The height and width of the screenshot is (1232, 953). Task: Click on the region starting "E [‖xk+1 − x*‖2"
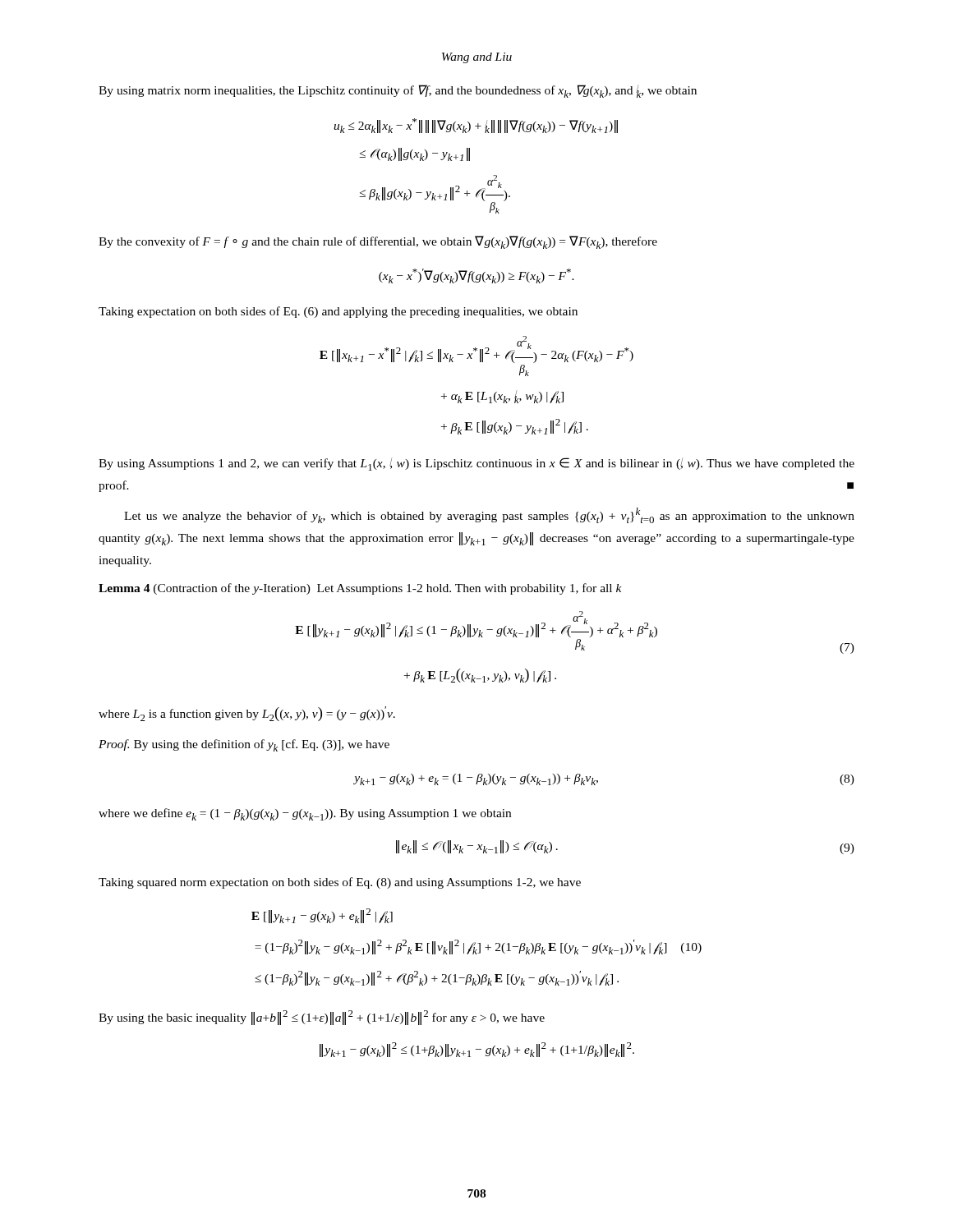click(x=476, y=386)
